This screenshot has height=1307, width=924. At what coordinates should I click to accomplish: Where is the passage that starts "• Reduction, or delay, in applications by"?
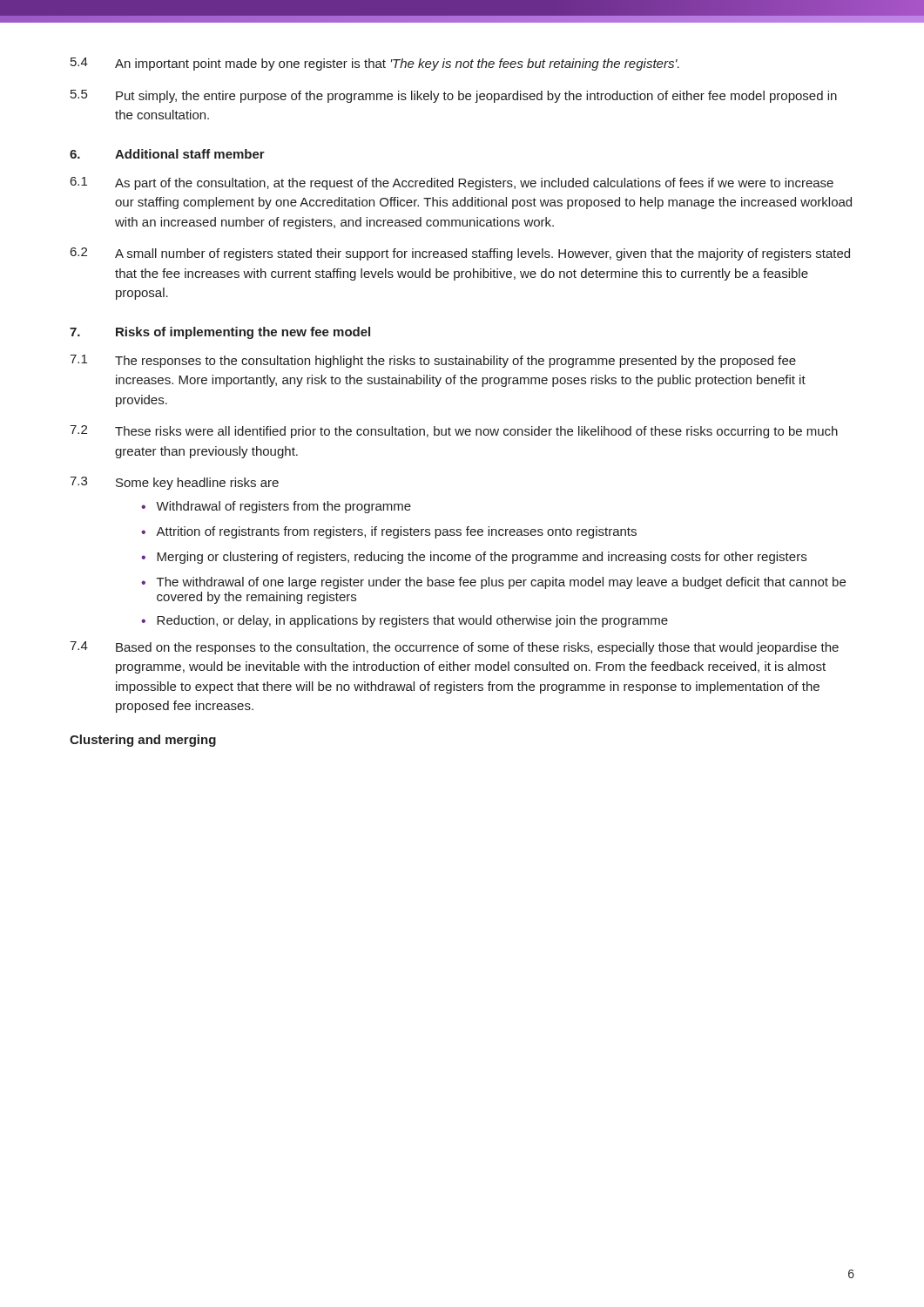click(x=405, y=620)
